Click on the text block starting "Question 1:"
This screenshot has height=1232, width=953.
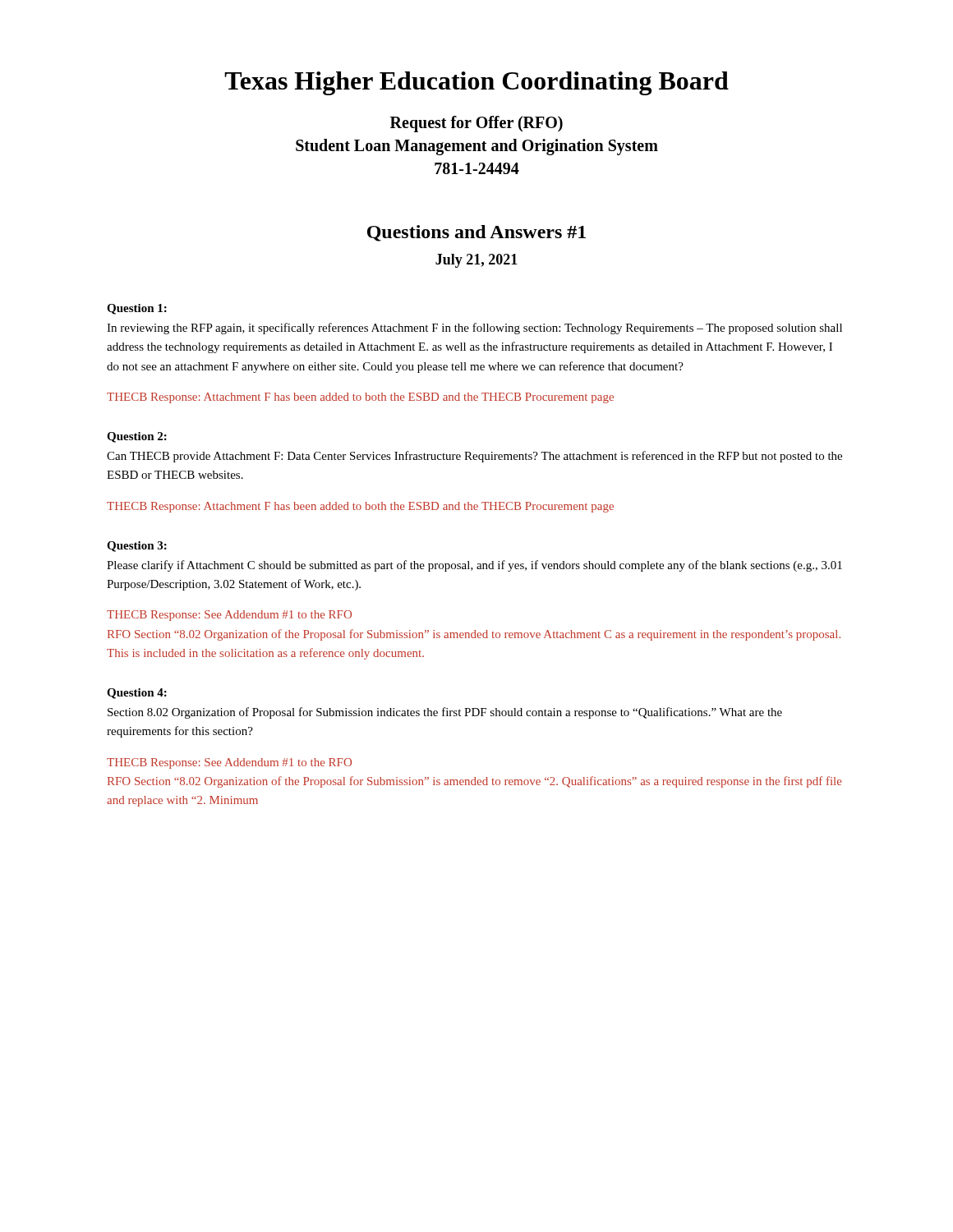[x=137, y=309]
